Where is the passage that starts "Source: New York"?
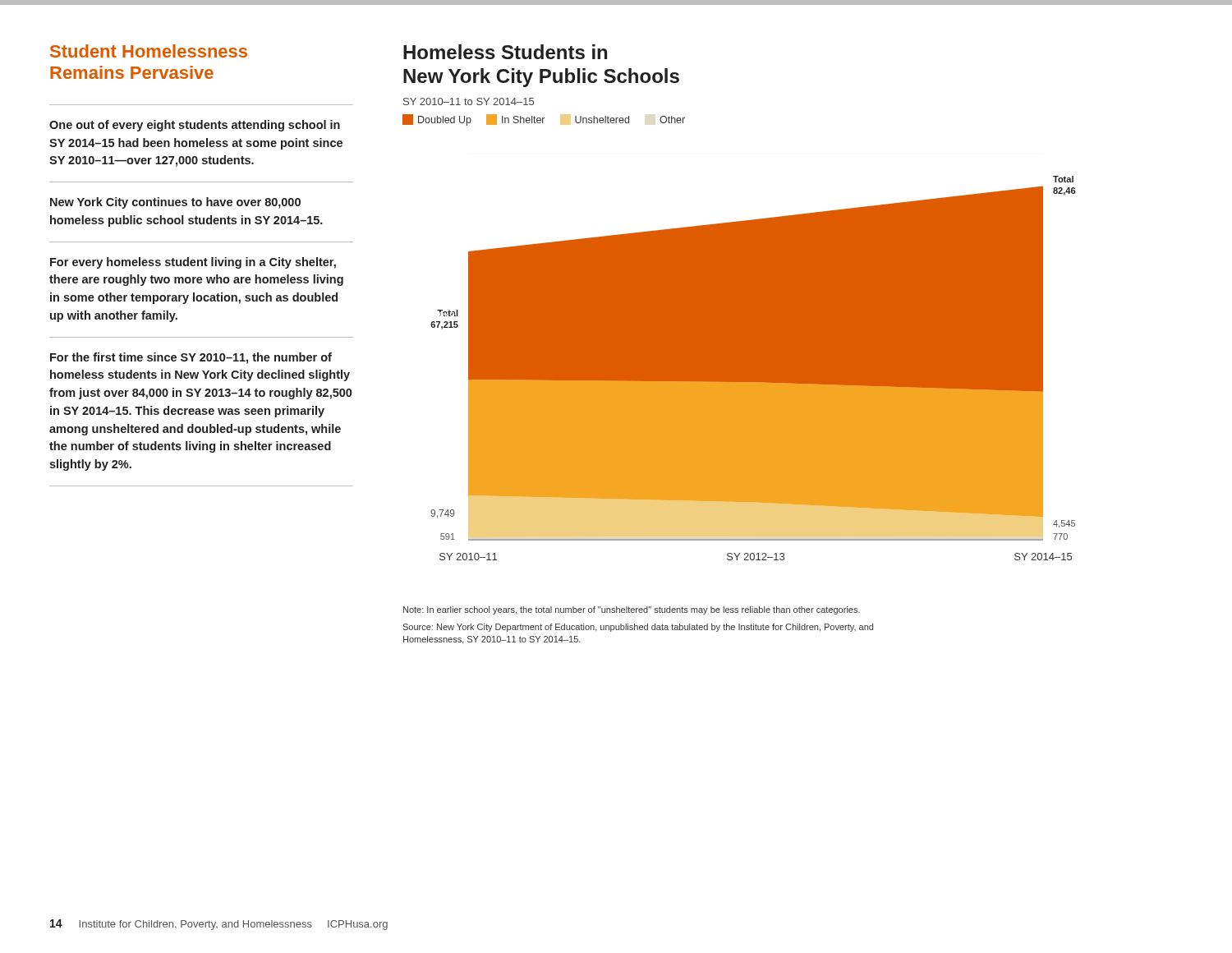The height and width of the screenshot is (953, 1232). [641, 634]
